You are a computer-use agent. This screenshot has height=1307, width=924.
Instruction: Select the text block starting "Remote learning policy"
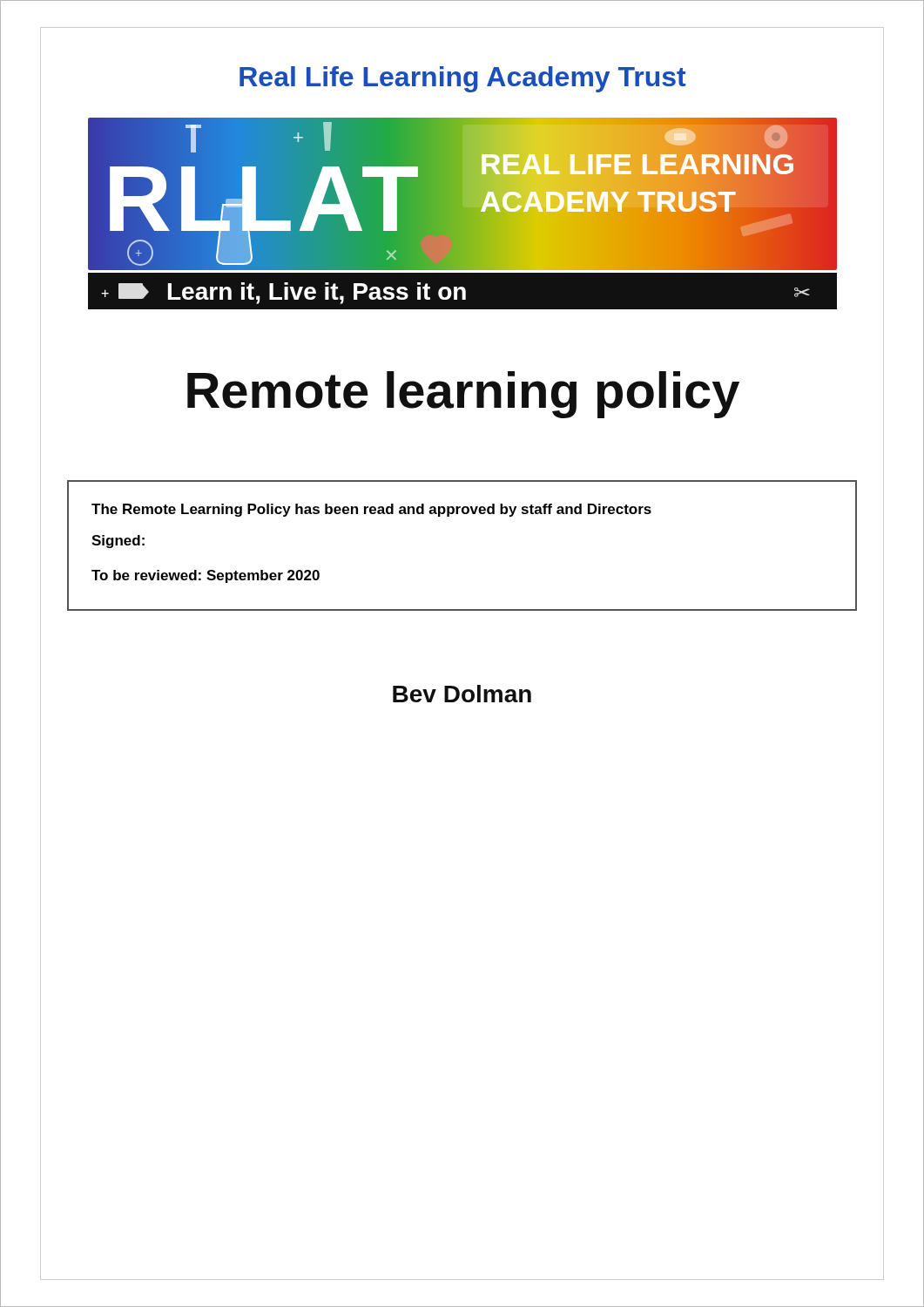tap(462, 390)
